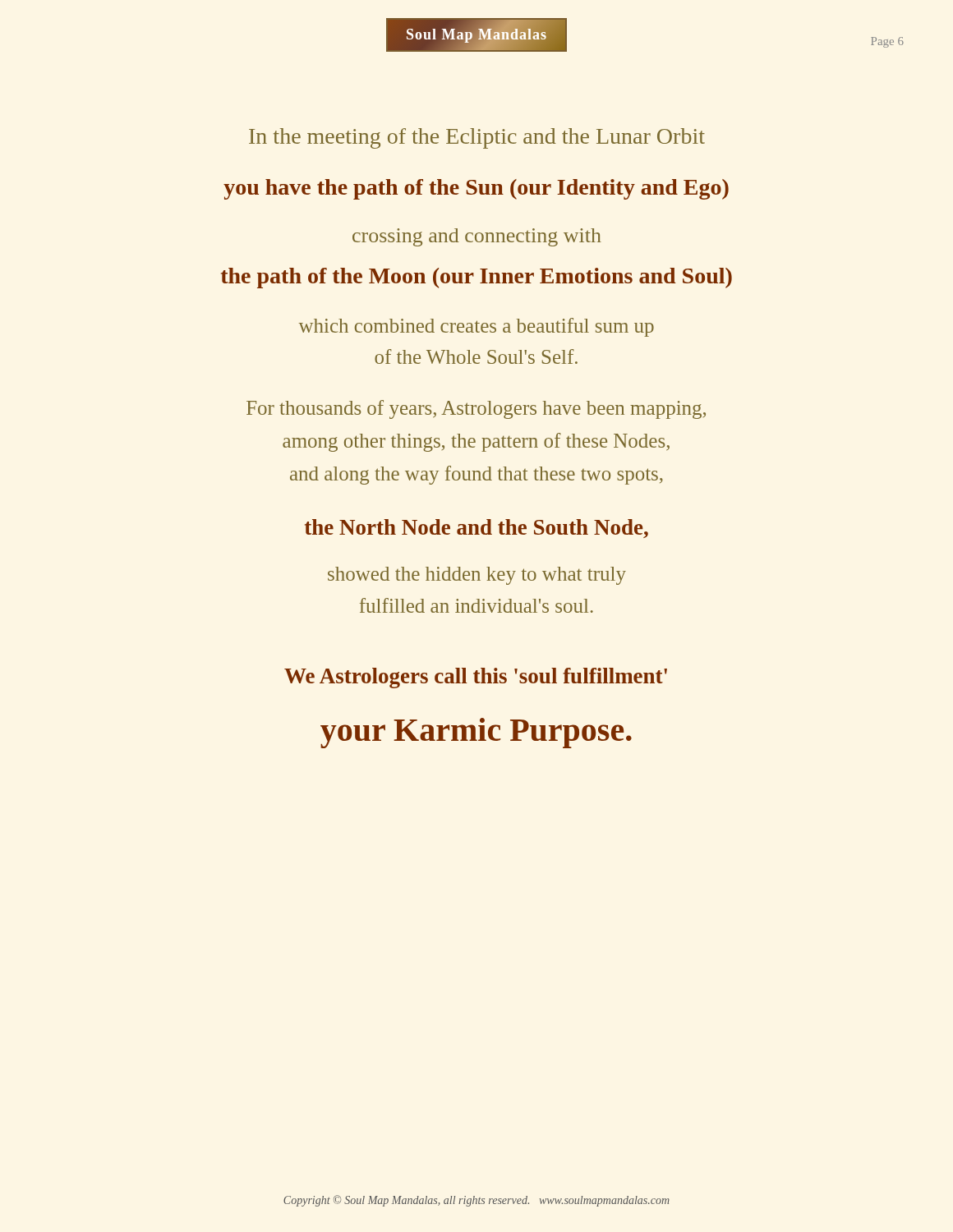The height and width of the screenshot is (1232, 953).
Task: Locate the text "your Karmic Purpose."
Action: coord(476,729)
